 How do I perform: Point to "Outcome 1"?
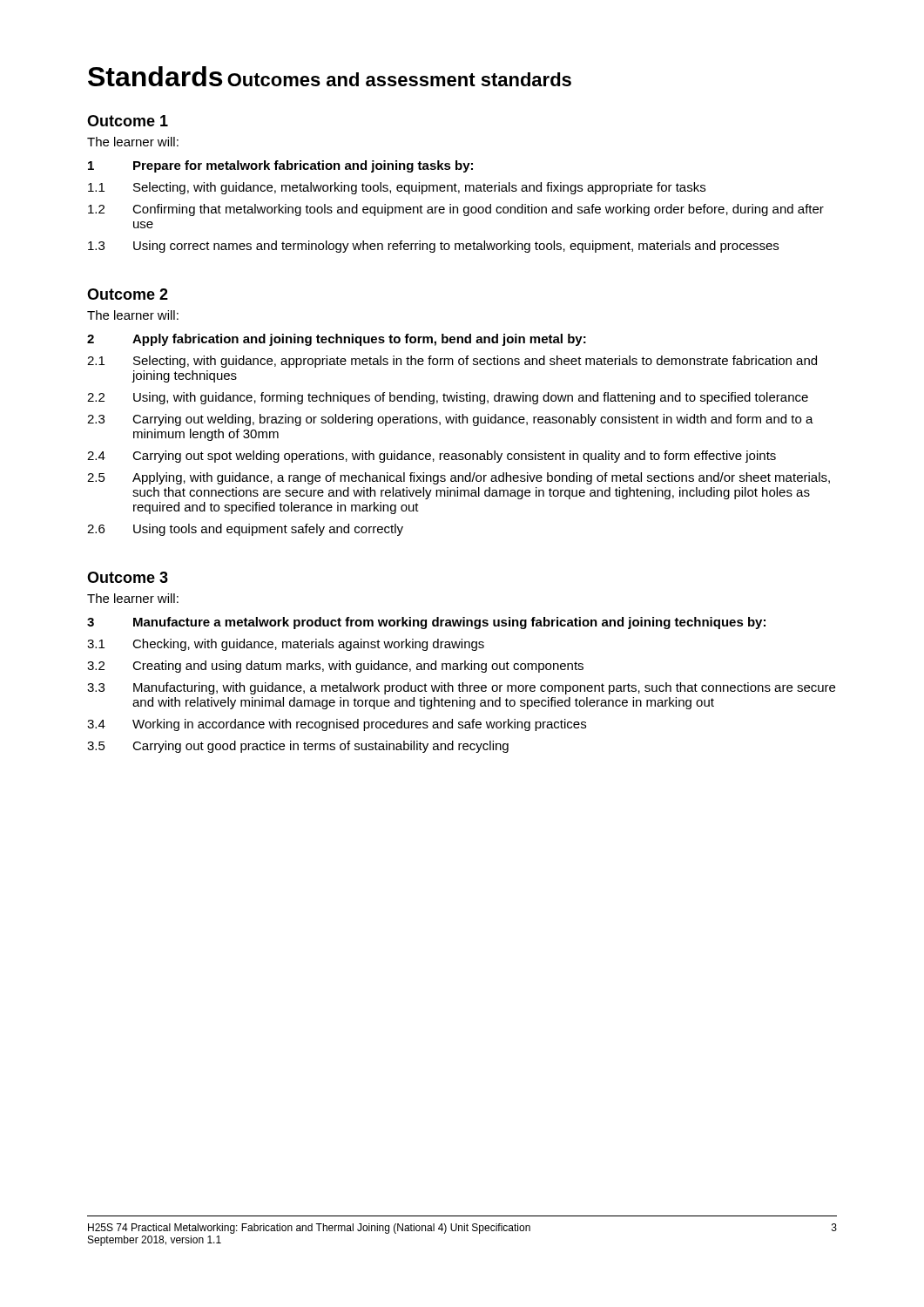tap(128, 122)
